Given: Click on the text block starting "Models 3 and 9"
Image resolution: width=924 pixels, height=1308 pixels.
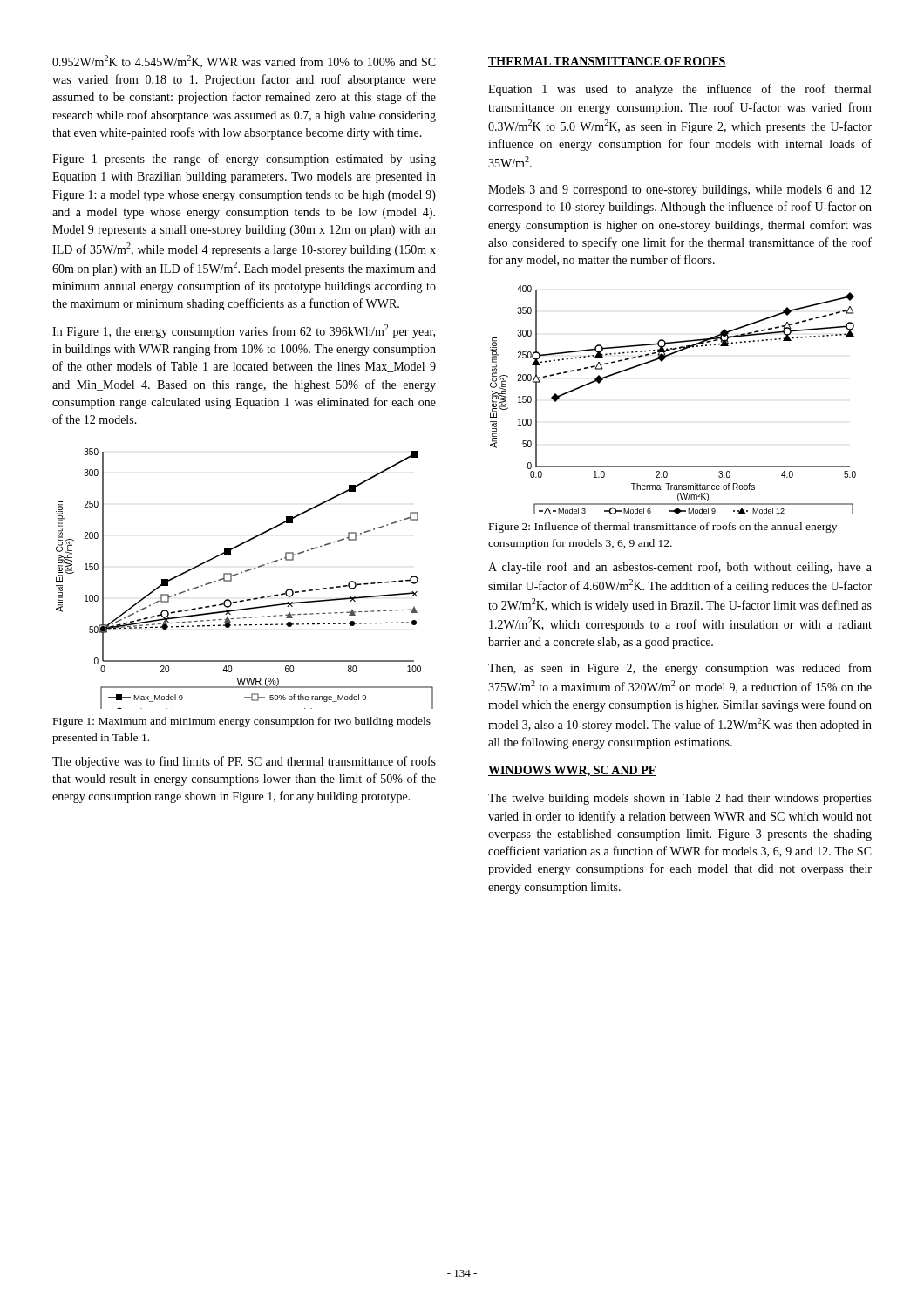Looking at the screenshot, I should pos(680,225).
